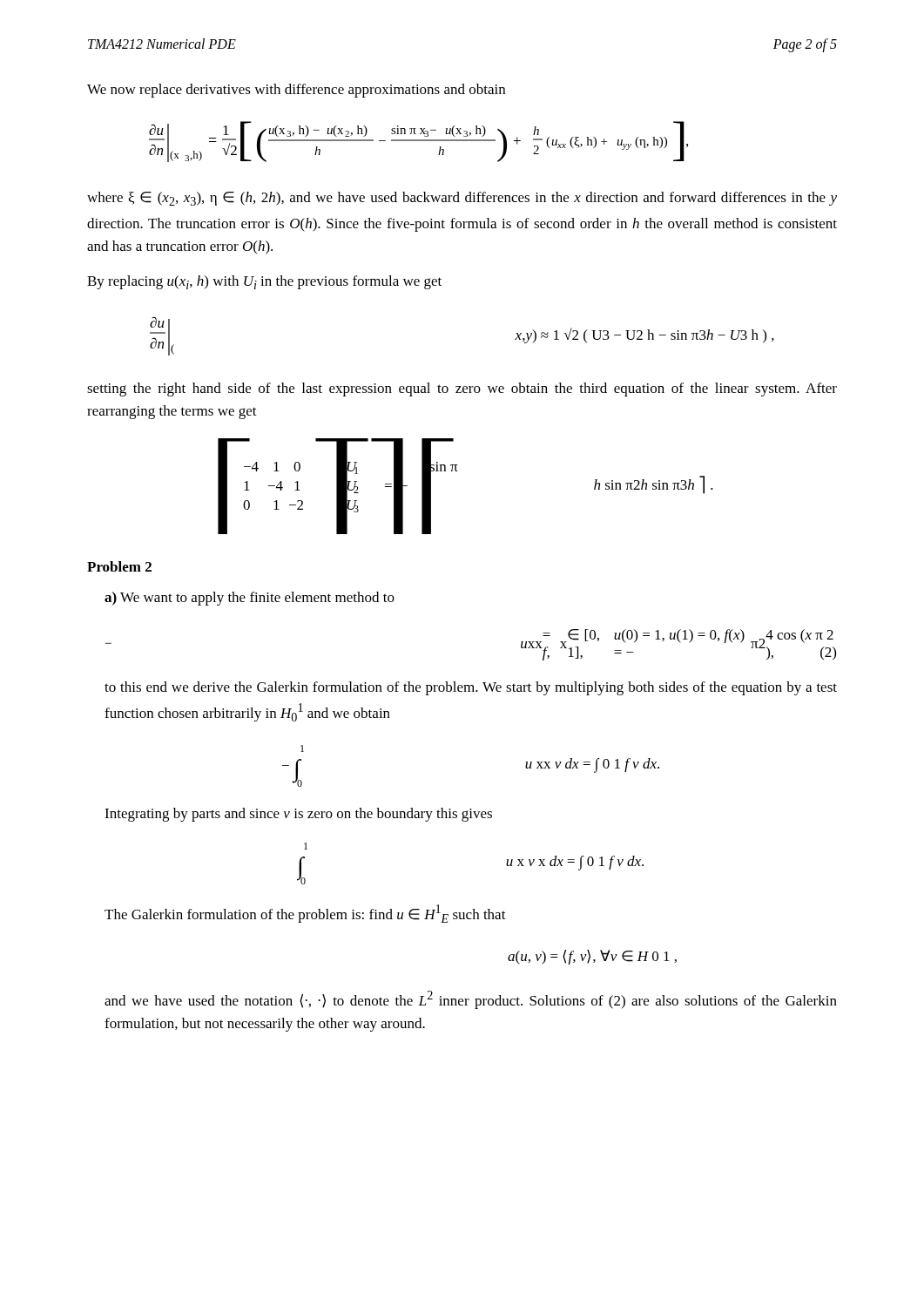
Task: Locate the region starting "setting the right hand"
Action: coord(462,400)
